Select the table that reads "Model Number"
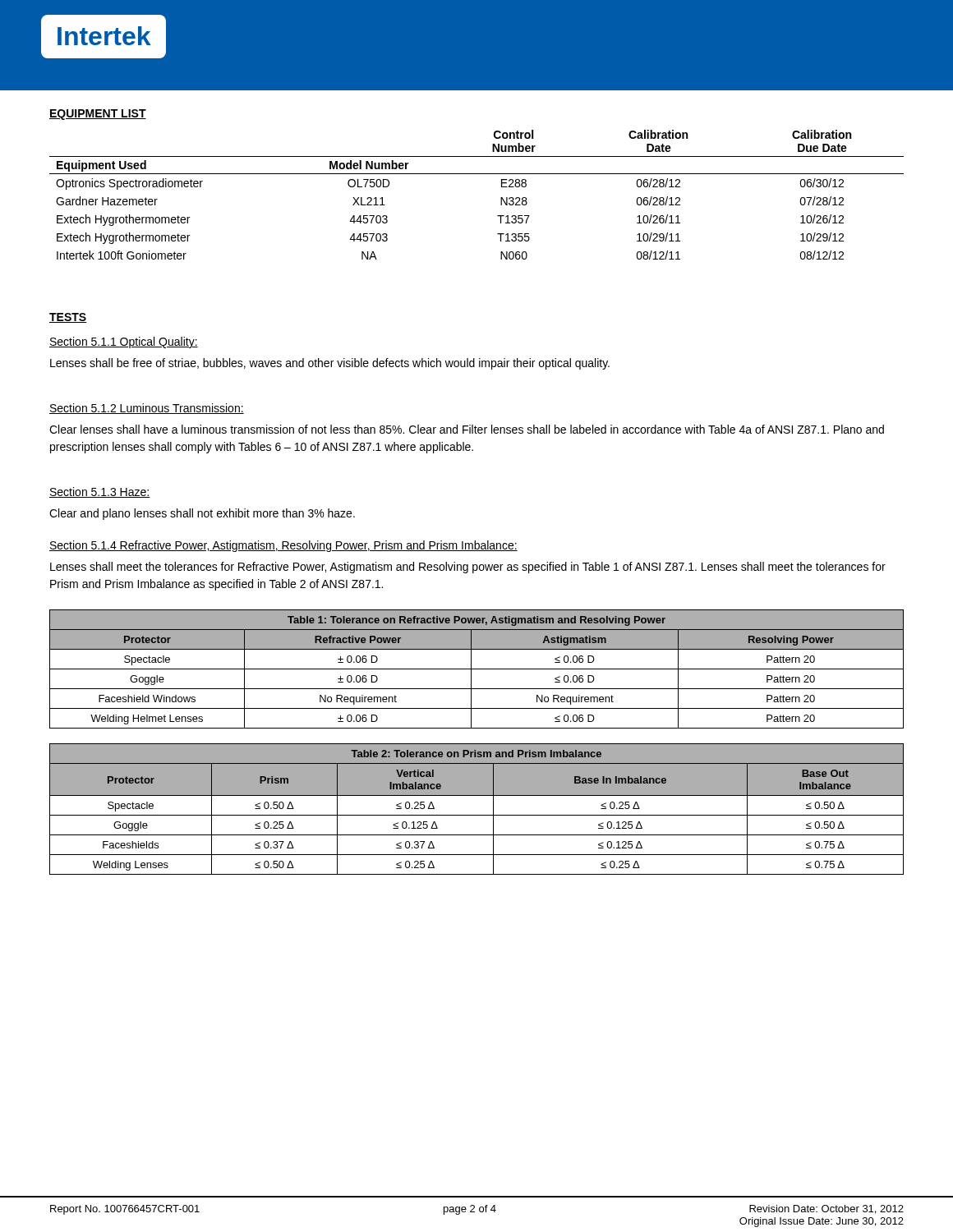953x1232 pixels. pos(476,196)
